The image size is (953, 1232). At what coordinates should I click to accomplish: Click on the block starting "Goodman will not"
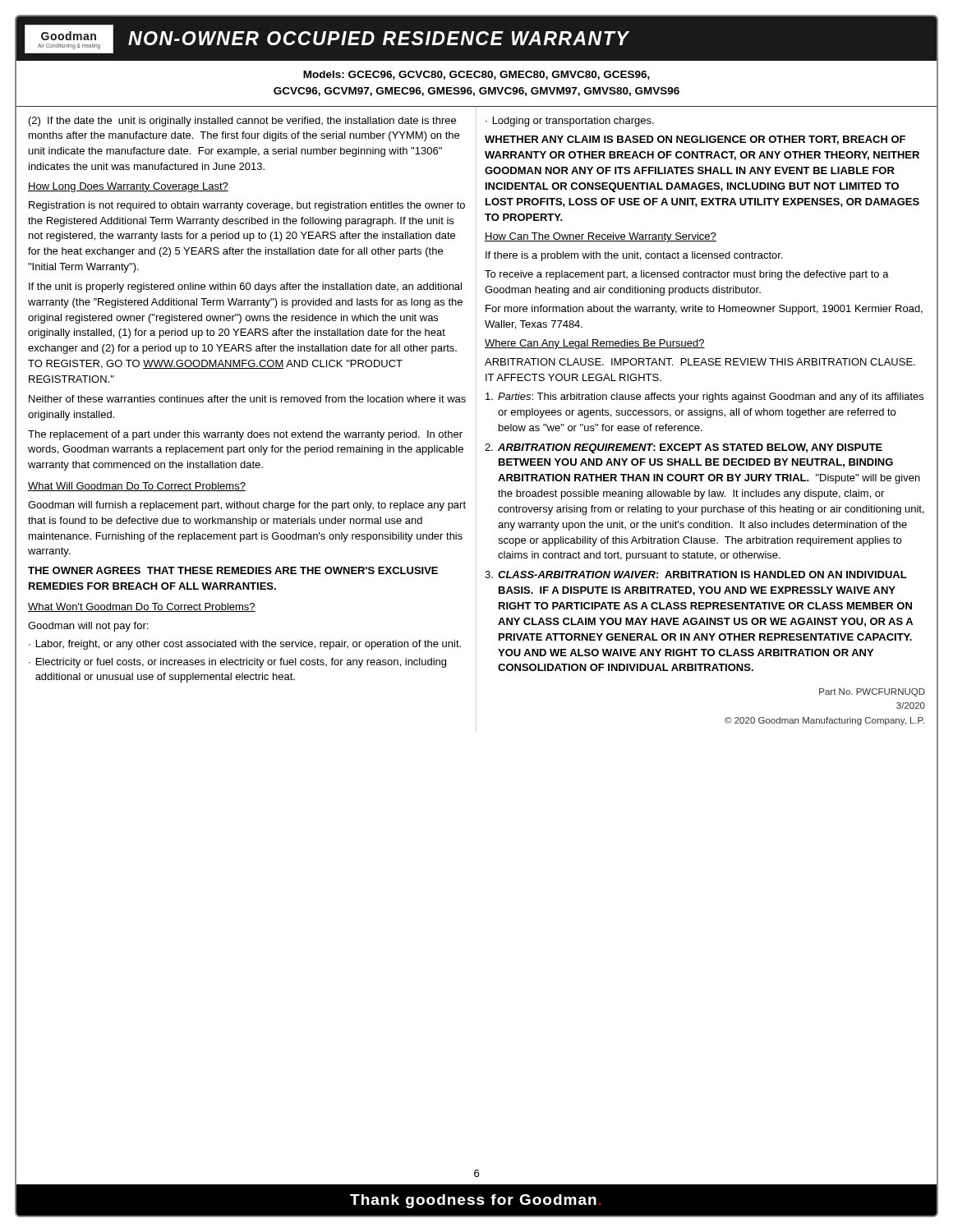coord(88,627)
